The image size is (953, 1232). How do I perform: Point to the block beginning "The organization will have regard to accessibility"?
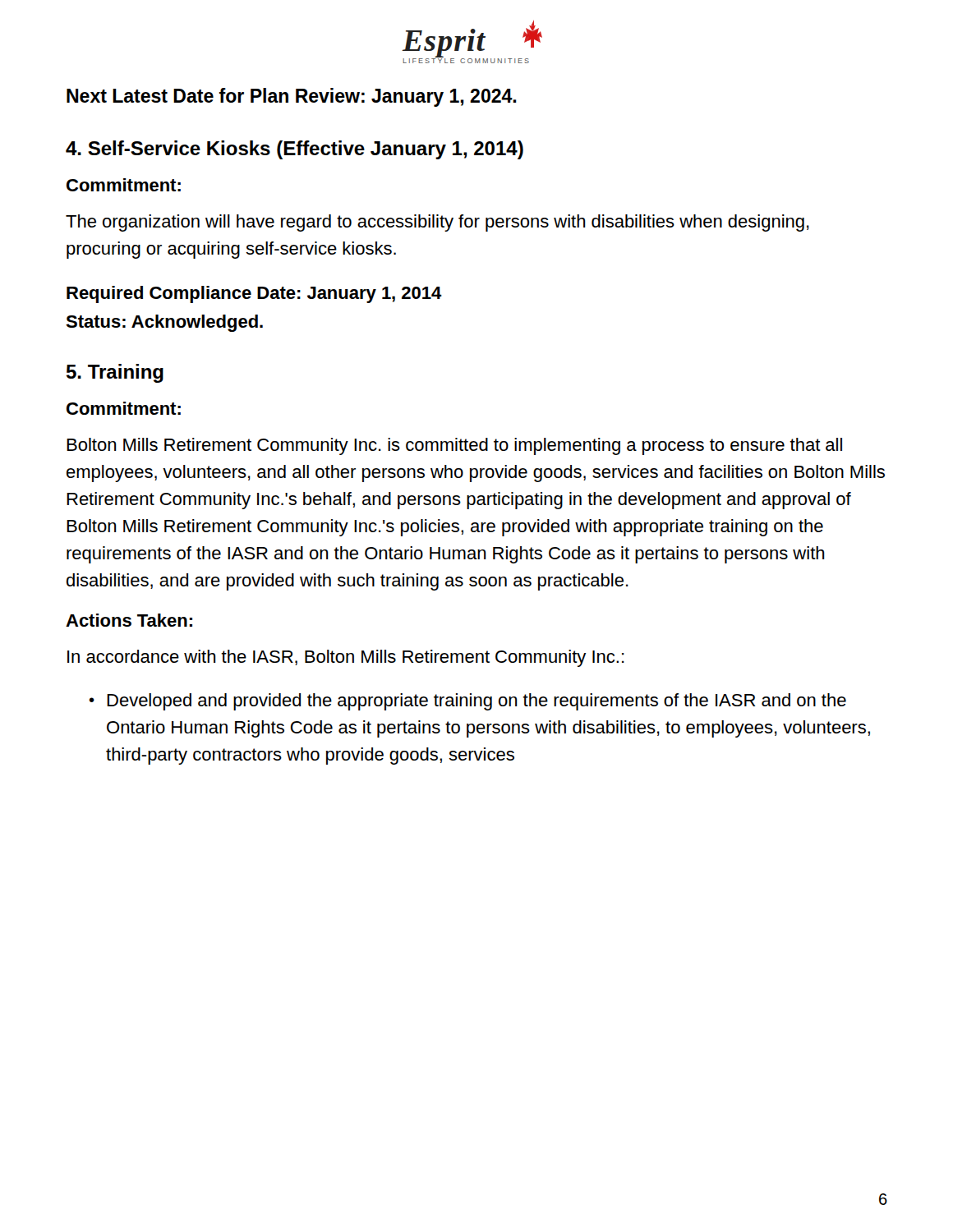[x=438, y=235]
